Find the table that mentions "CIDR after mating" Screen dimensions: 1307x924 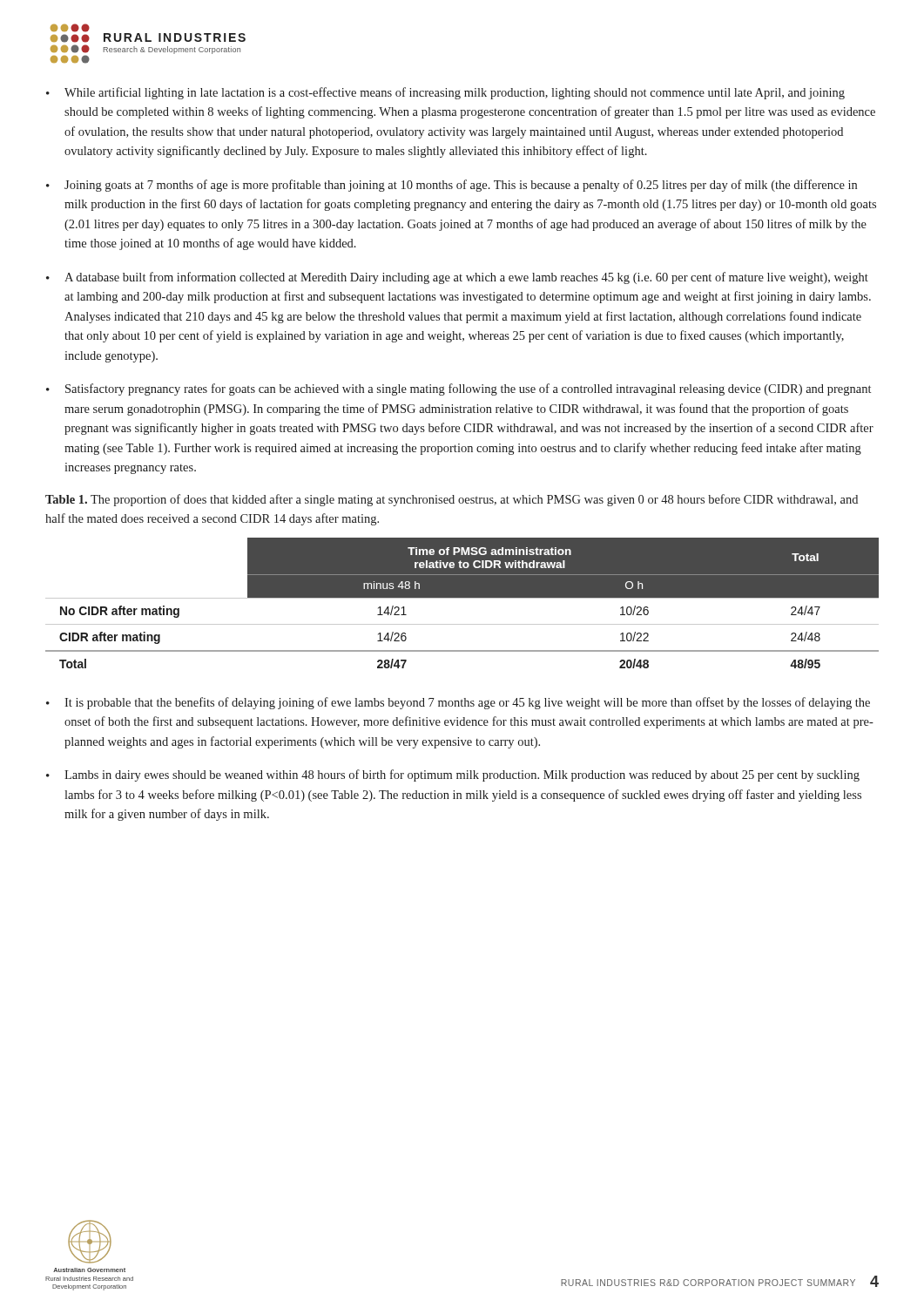pyautogui.click(x=462, y=607)
